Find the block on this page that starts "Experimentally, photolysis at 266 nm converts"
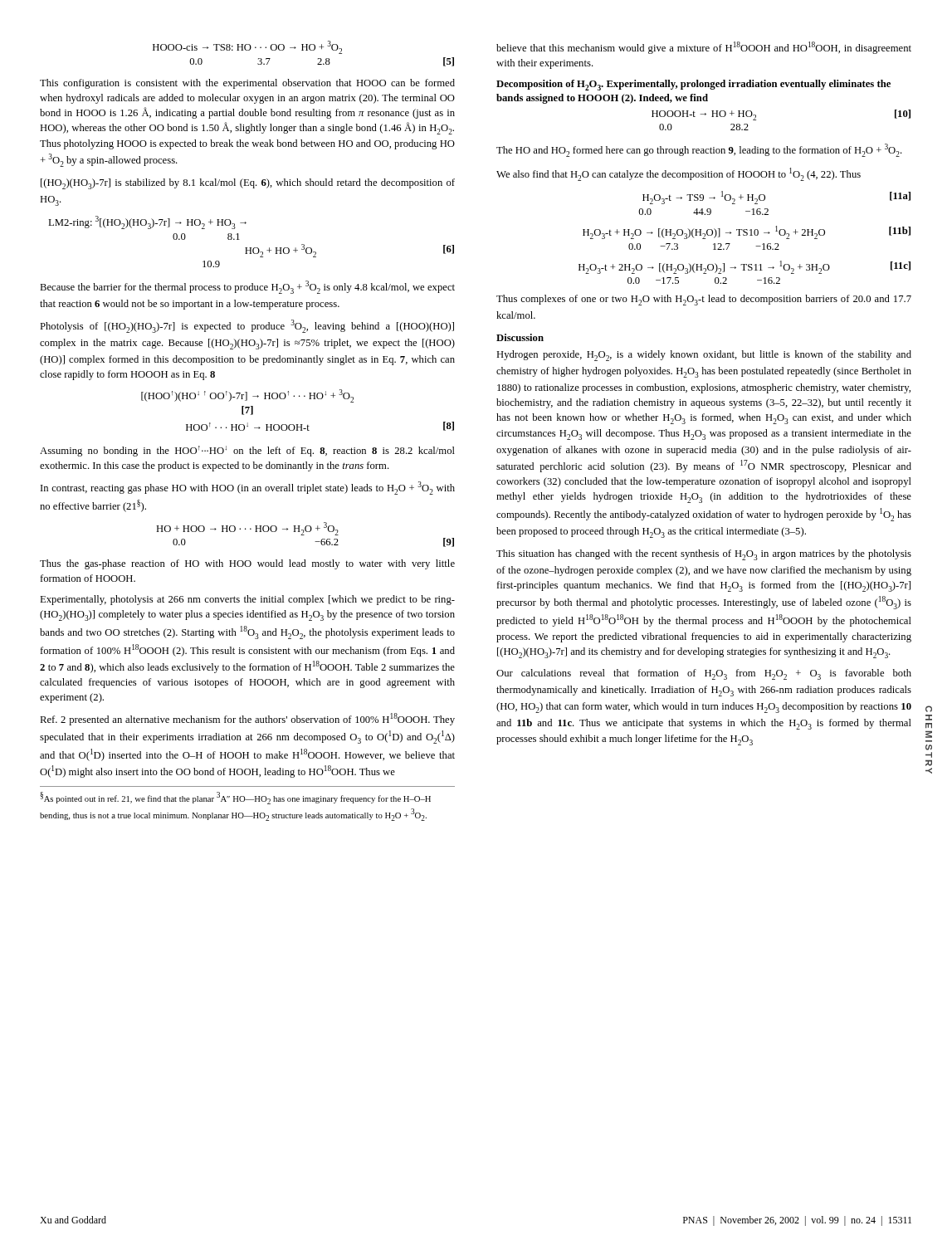The width and height of the screenshot is (952, 1245). pos(247,648)
